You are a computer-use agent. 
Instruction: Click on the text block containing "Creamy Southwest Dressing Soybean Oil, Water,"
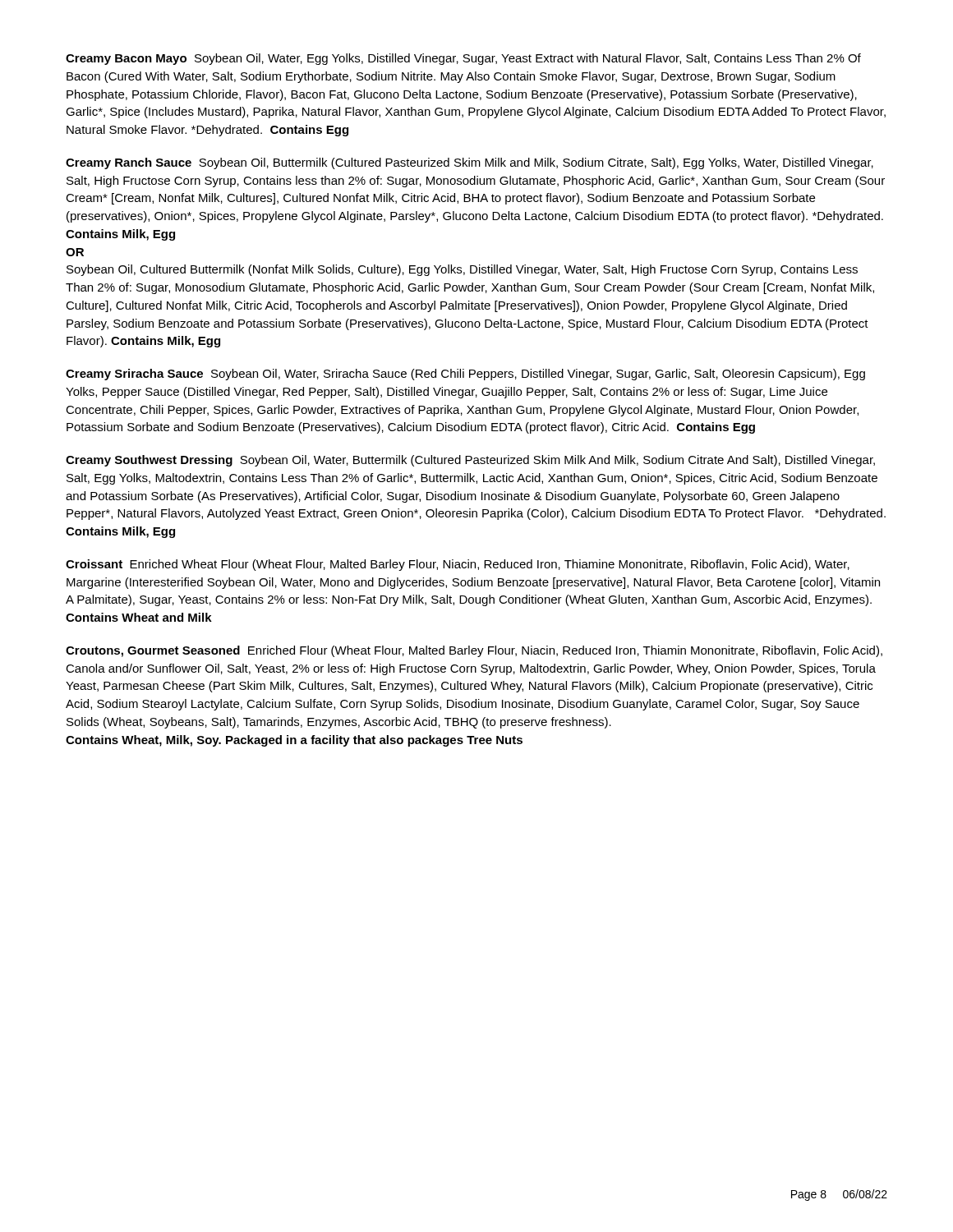coord(476,495)
